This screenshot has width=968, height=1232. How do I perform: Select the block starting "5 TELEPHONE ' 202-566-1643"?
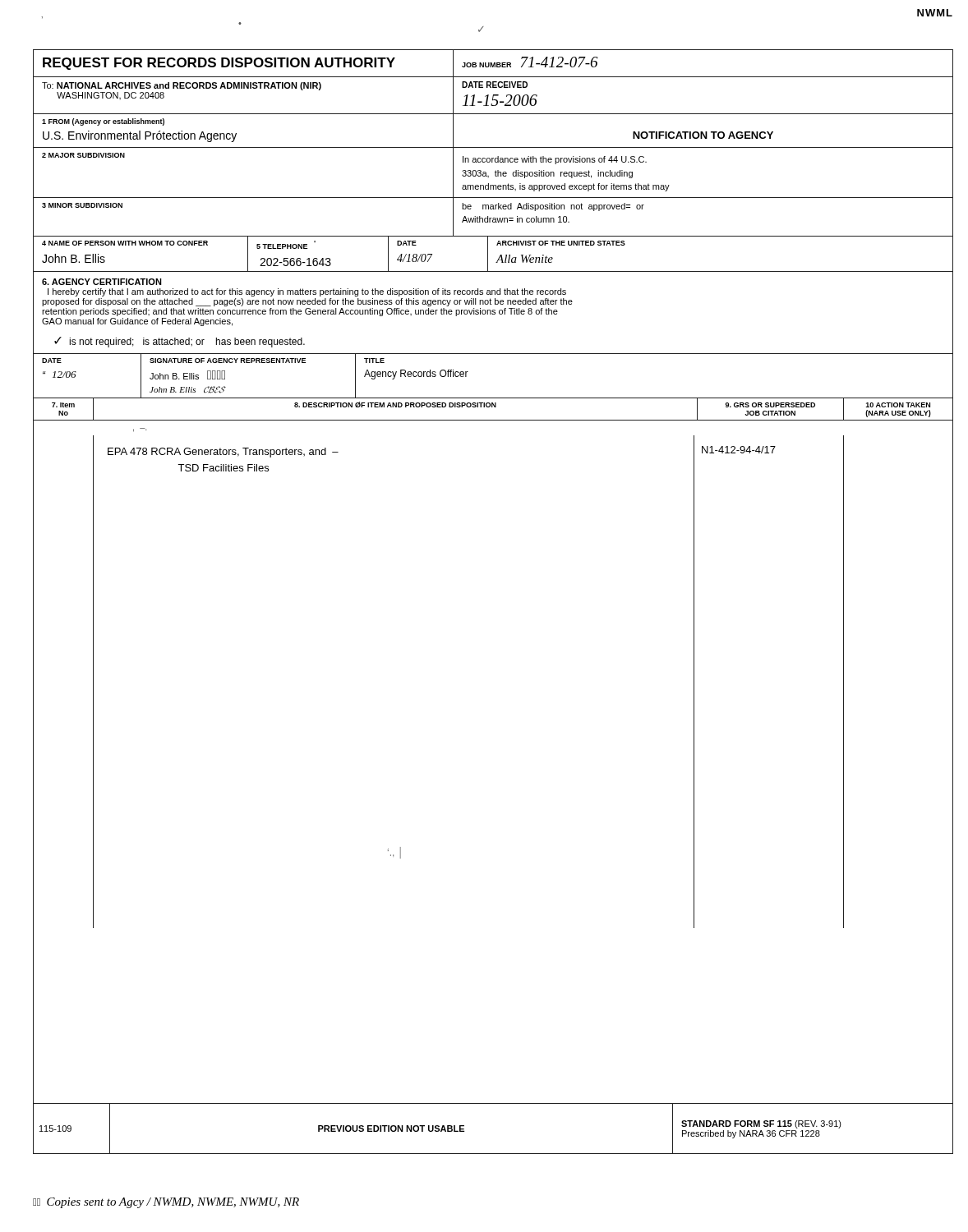pyautogui.click(x=318, y=253)
